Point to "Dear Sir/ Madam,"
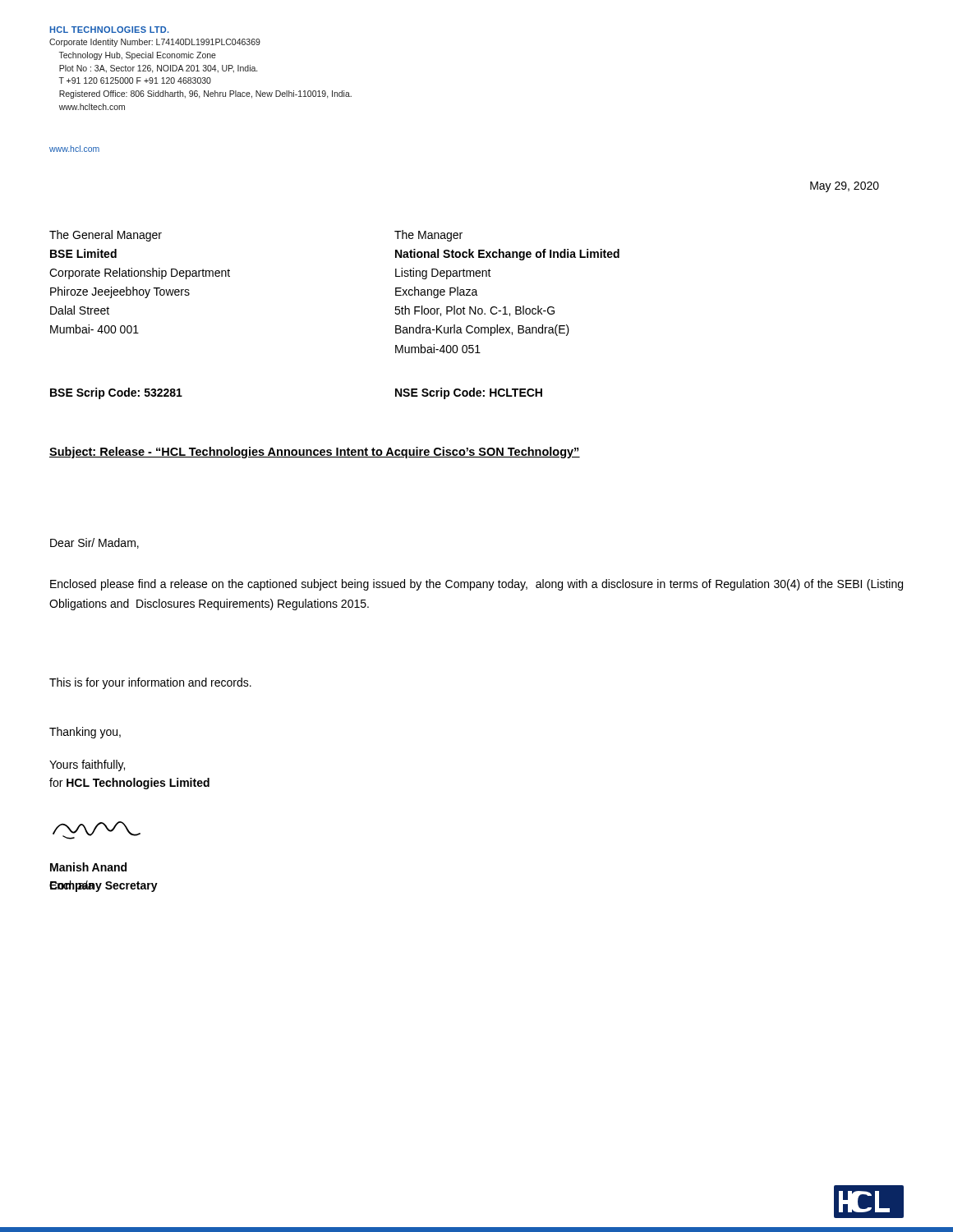 (94, 543)
